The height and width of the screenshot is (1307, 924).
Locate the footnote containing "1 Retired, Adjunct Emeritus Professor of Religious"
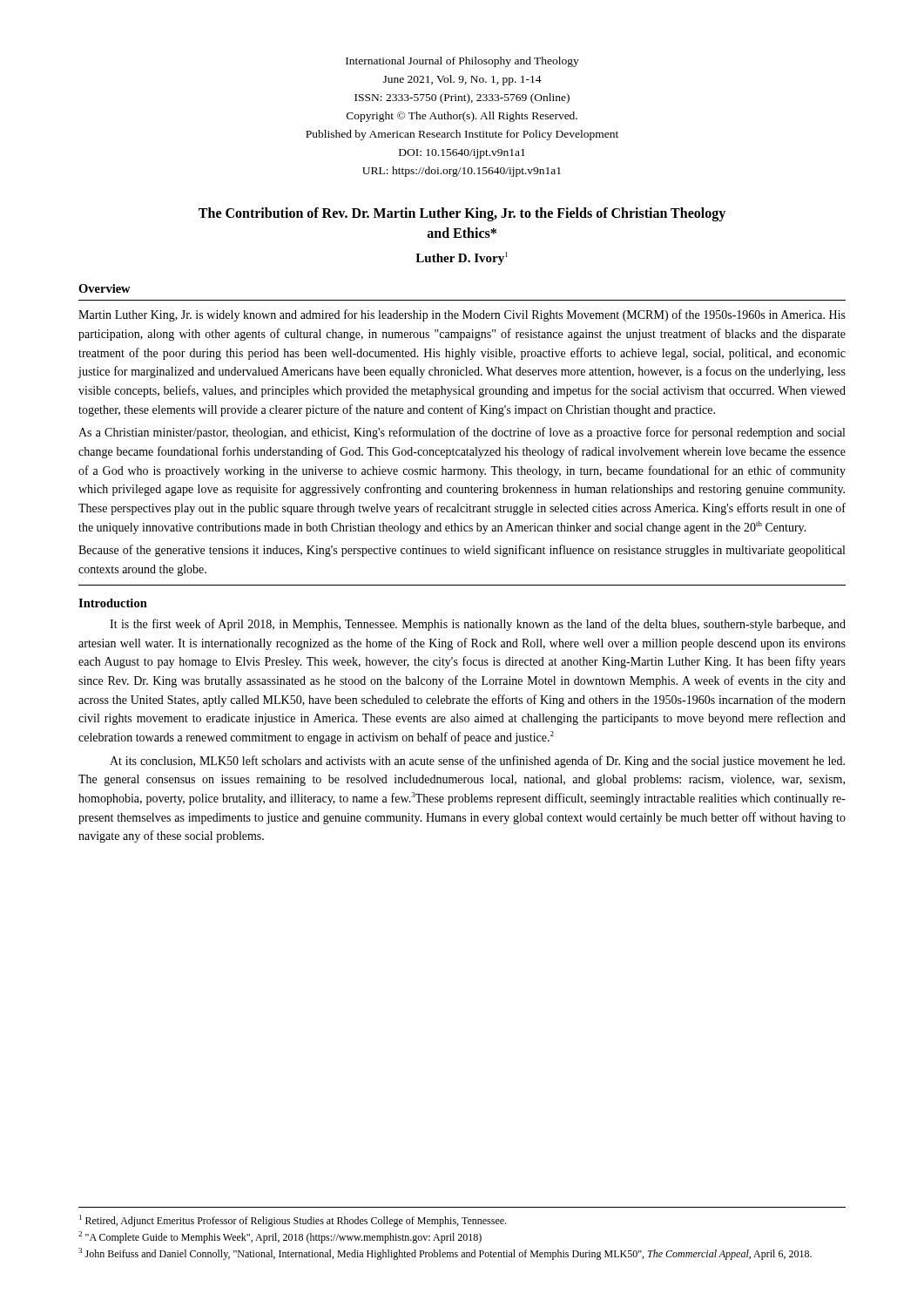click(x=462, y=1237)
